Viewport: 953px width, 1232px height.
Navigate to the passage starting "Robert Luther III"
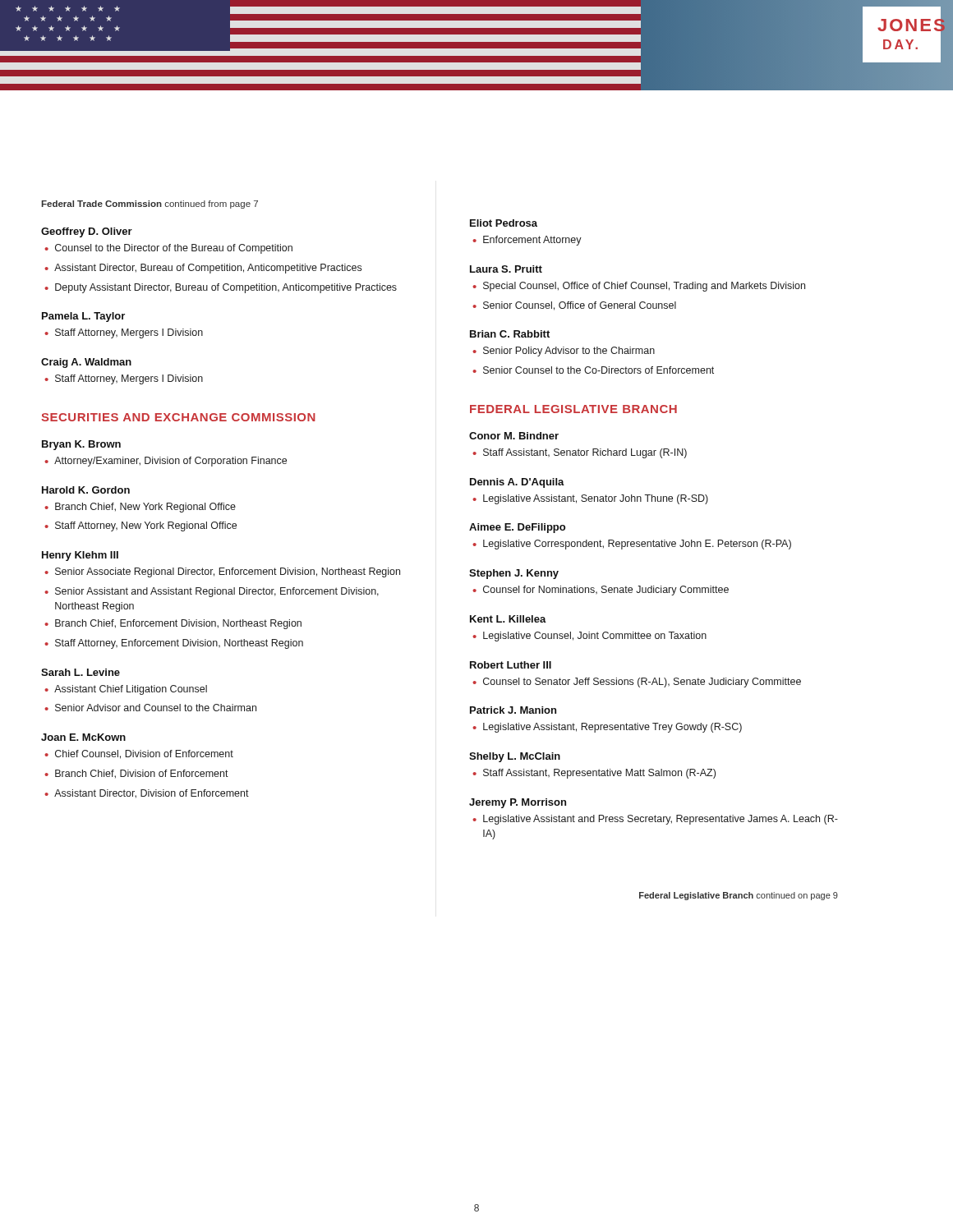(510, 664)
